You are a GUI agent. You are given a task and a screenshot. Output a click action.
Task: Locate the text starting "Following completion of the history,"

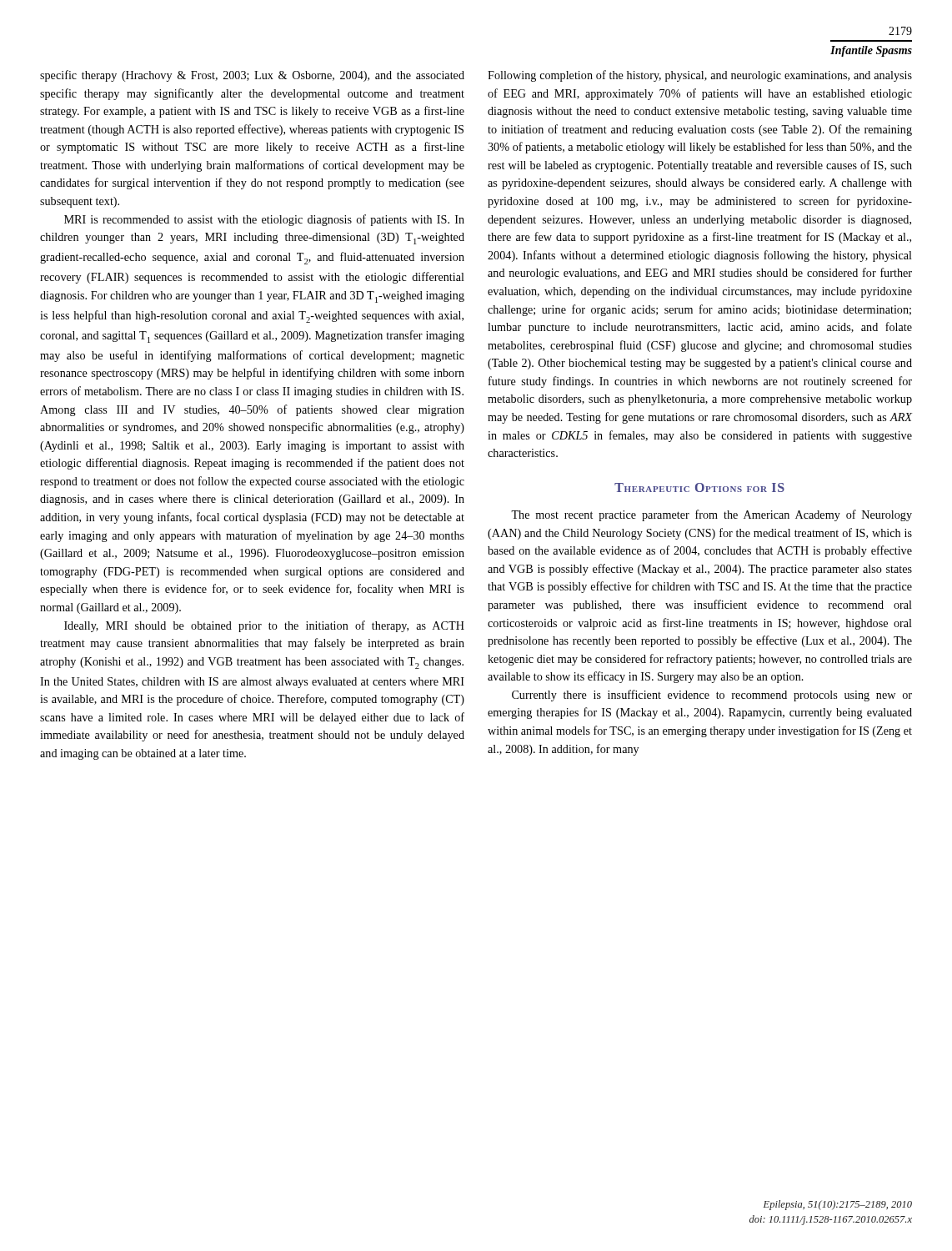(x=700, y=265)
